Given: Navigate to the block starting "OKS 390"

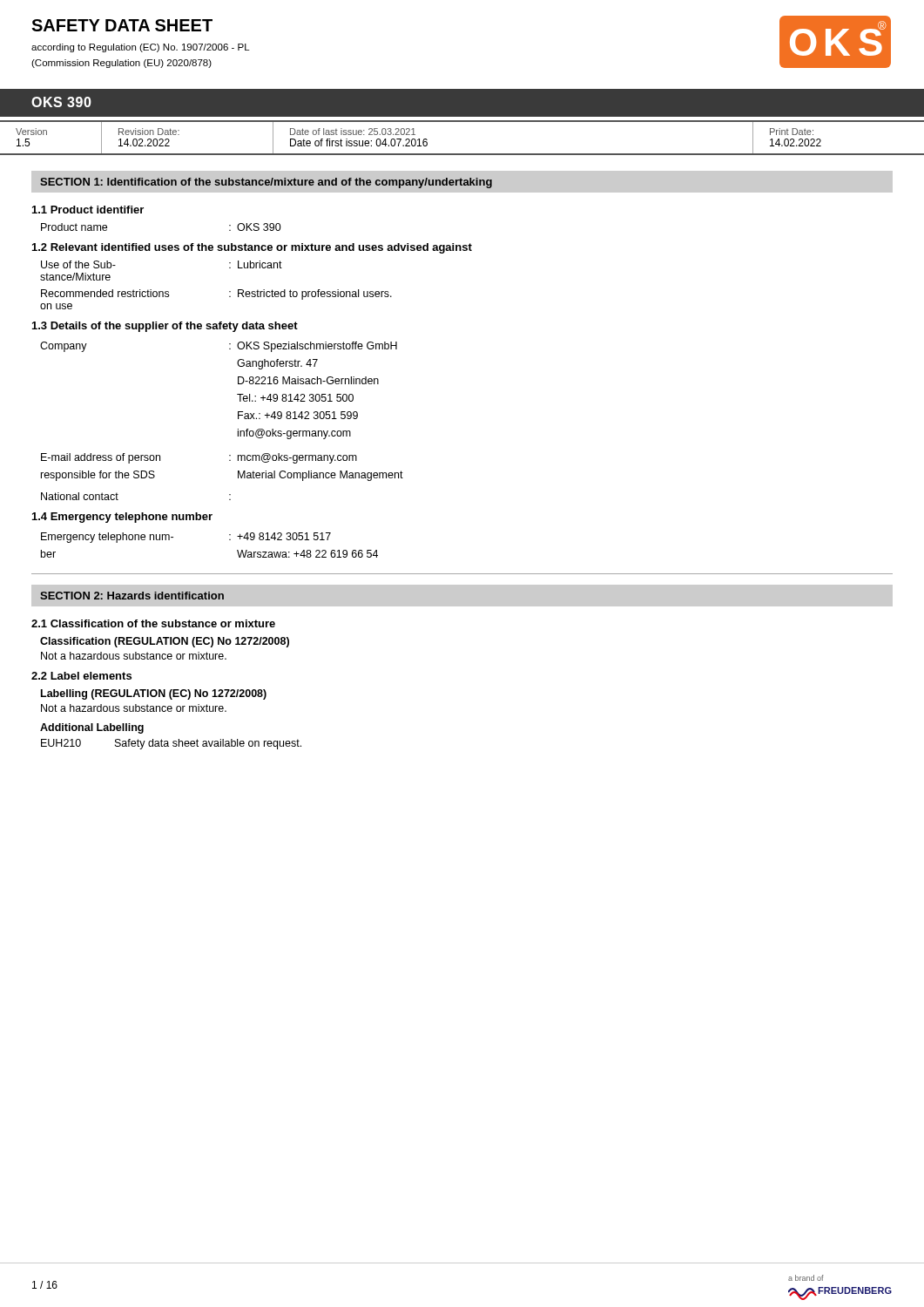Looking at the screenshot, I should click(x=62, y=102).
